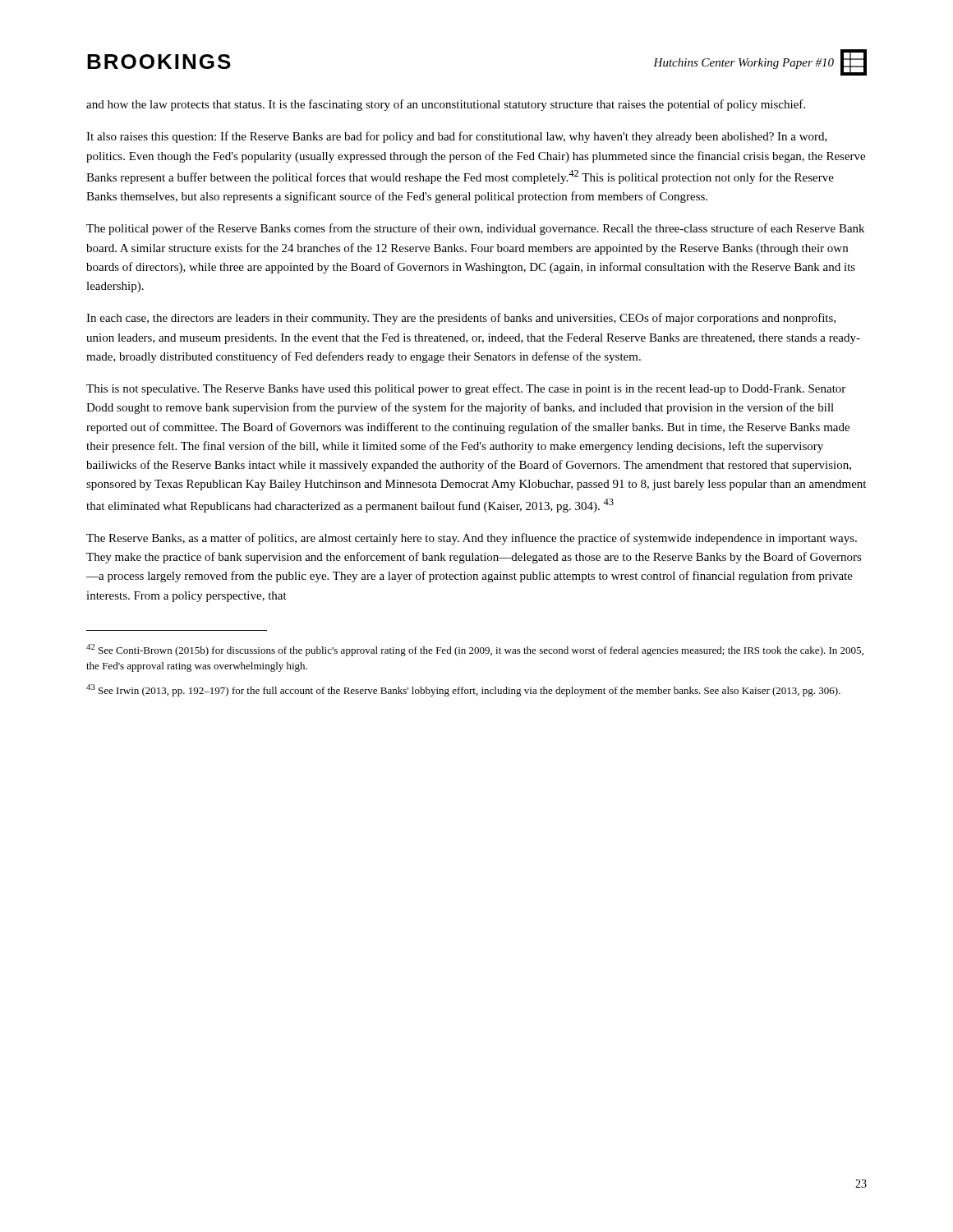Locate the block of text that opens with "43 See Irwin"
Image resolution: width=953 pixels, height=1232 pixels.
pyautogui.click(x=463, y=689)
